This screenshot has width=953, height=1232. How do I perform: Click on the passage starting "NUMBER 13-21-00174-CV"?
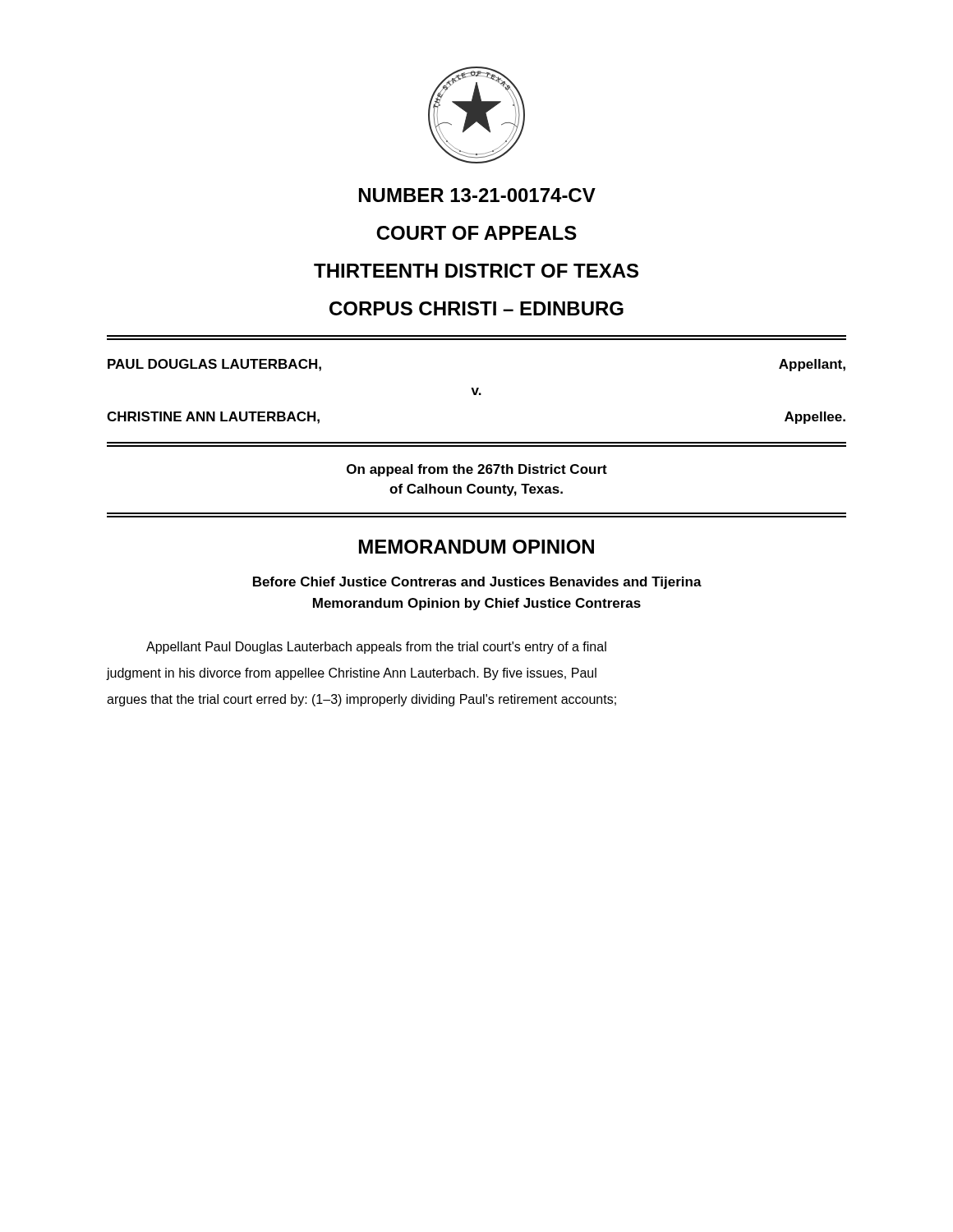pos(476,195)
